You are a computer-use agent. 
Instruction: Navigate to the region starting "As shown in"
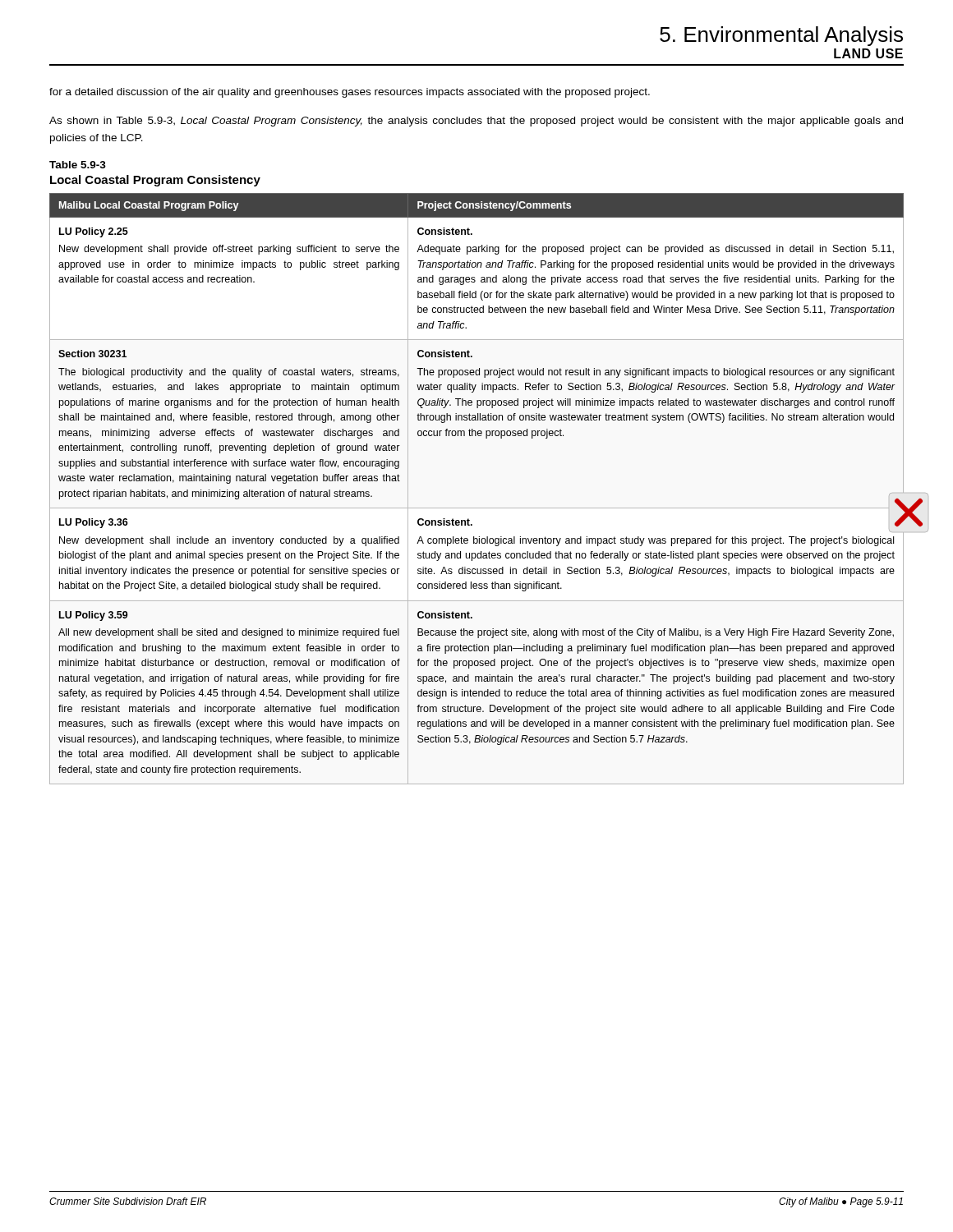point(476,129)
